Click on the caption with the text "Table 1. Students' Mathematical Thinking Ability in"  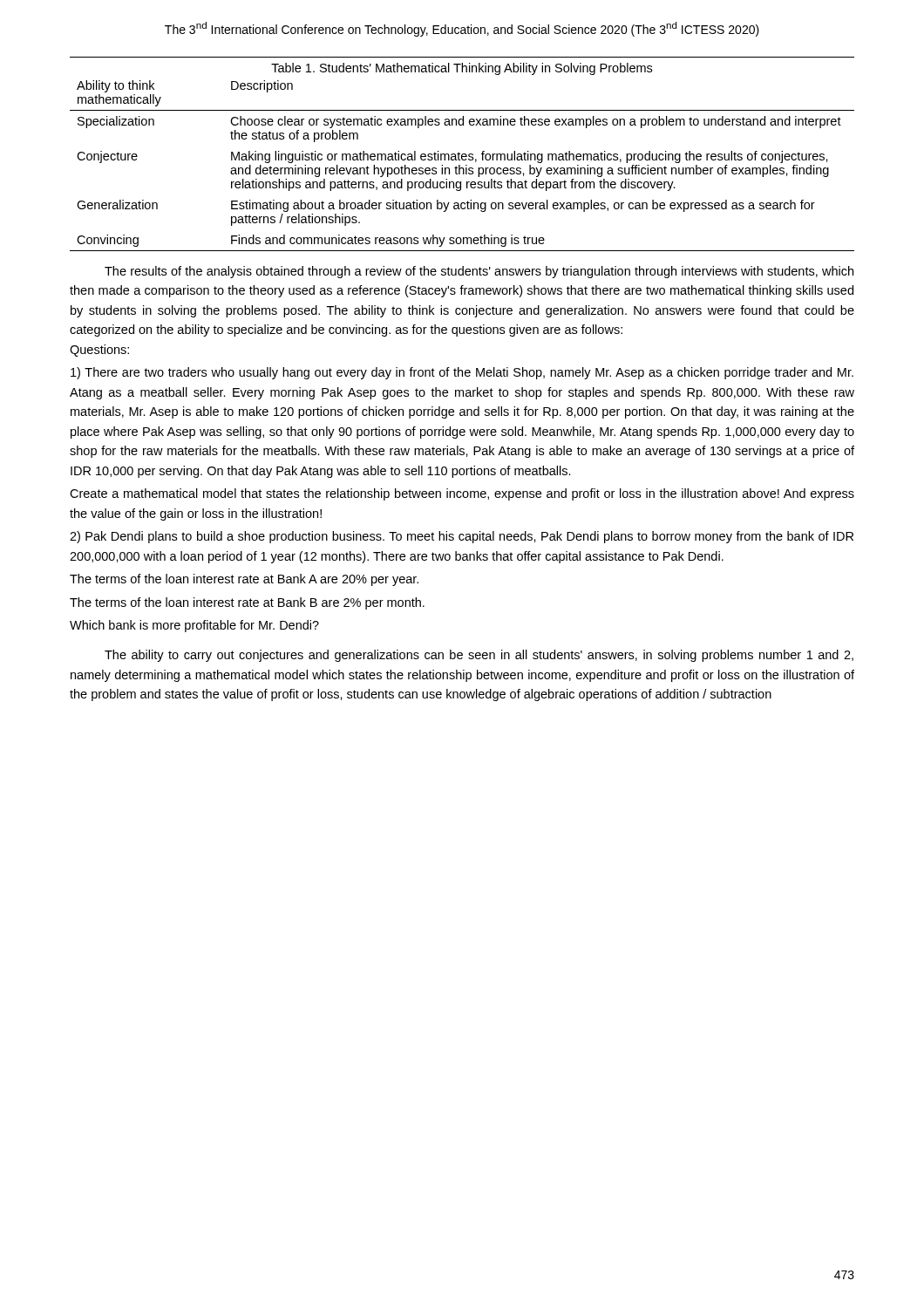[x=462, y=68]
